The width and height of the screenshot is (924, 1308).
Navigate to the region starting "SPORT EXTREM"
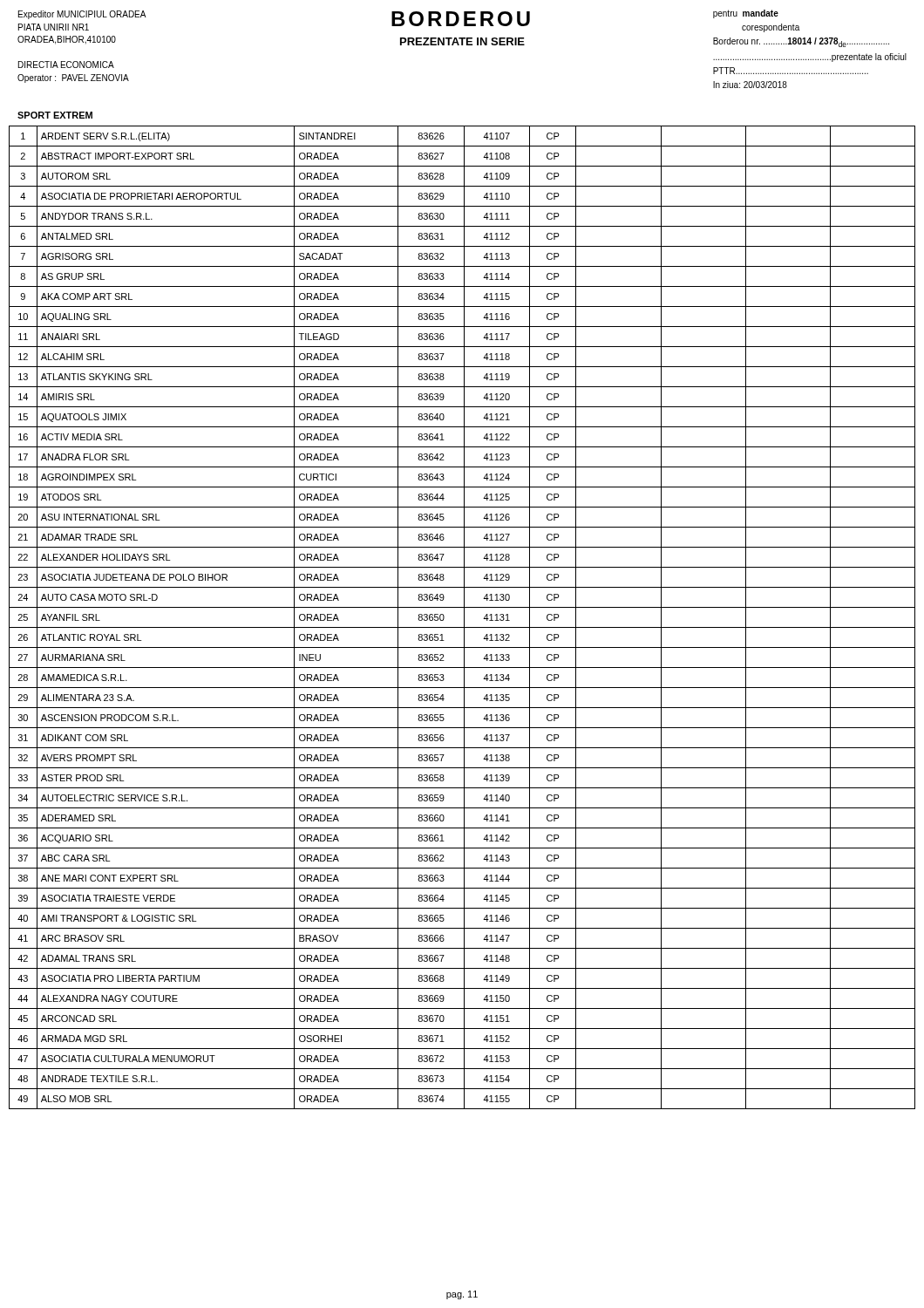55,115
